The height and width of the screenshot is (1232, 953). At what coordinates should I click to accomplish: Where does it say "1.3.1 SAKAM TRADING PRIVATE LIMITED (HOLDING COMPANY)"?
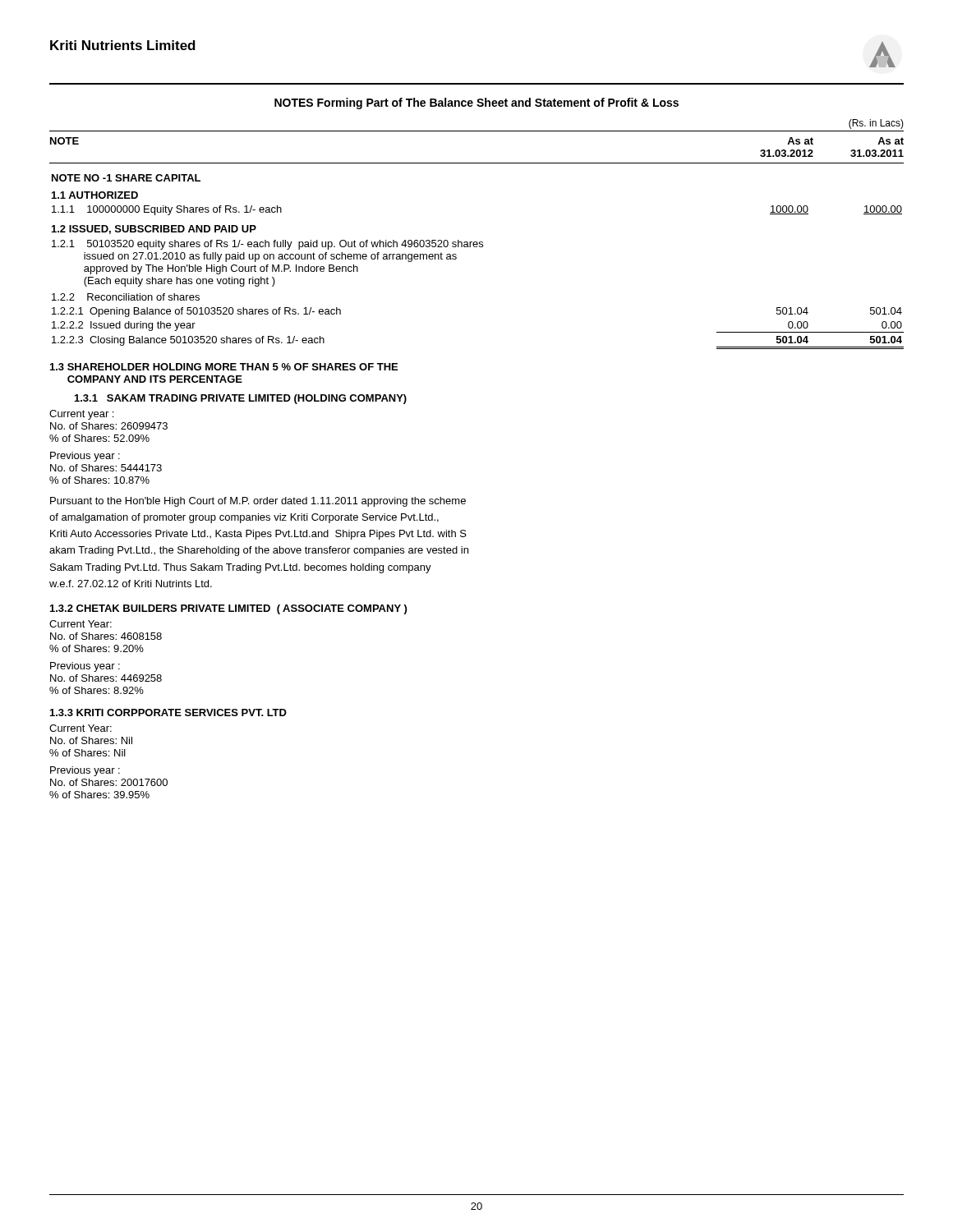[240, 398]
